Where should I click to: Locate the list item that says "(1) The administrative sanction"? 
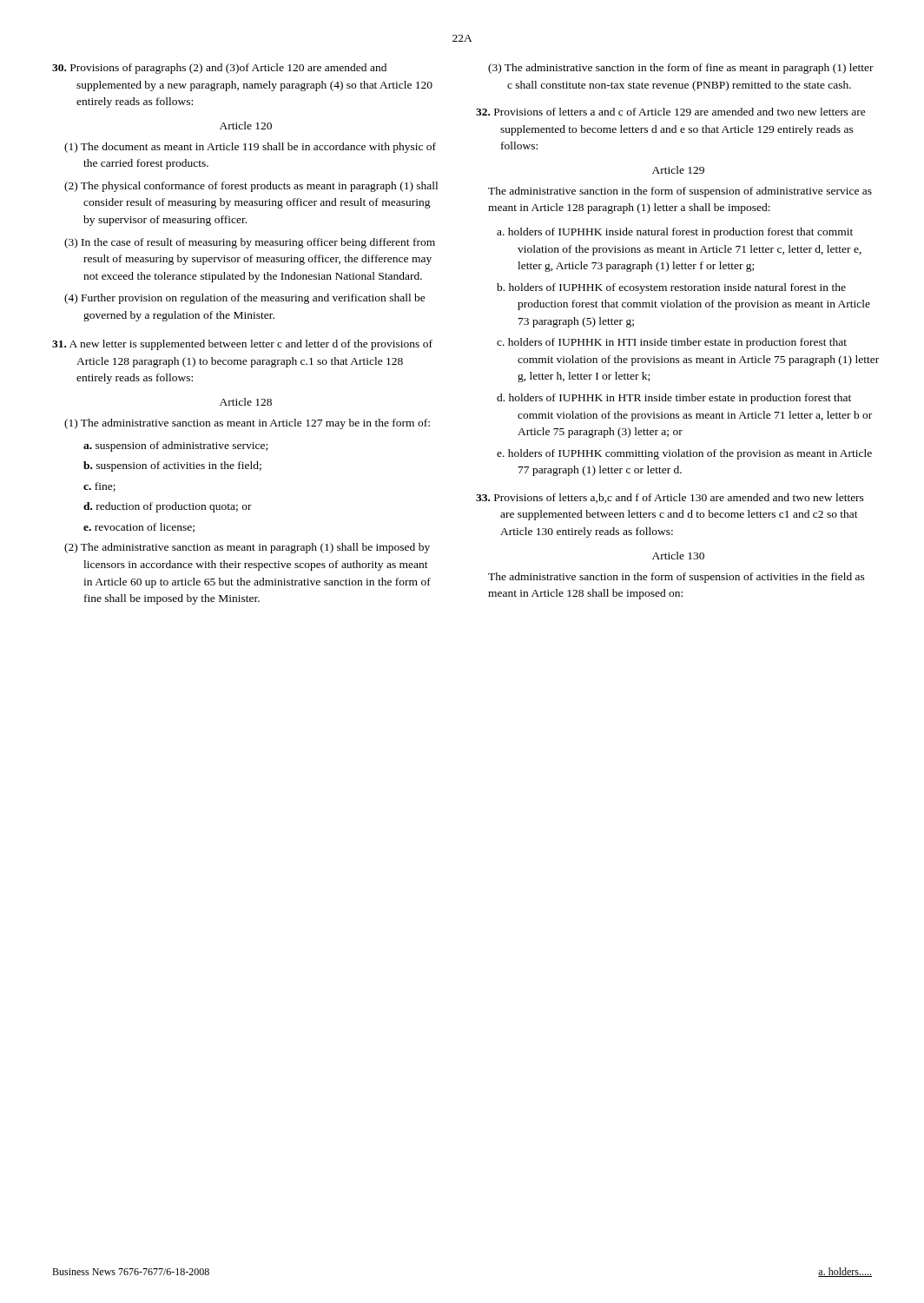tap(246, 423)
